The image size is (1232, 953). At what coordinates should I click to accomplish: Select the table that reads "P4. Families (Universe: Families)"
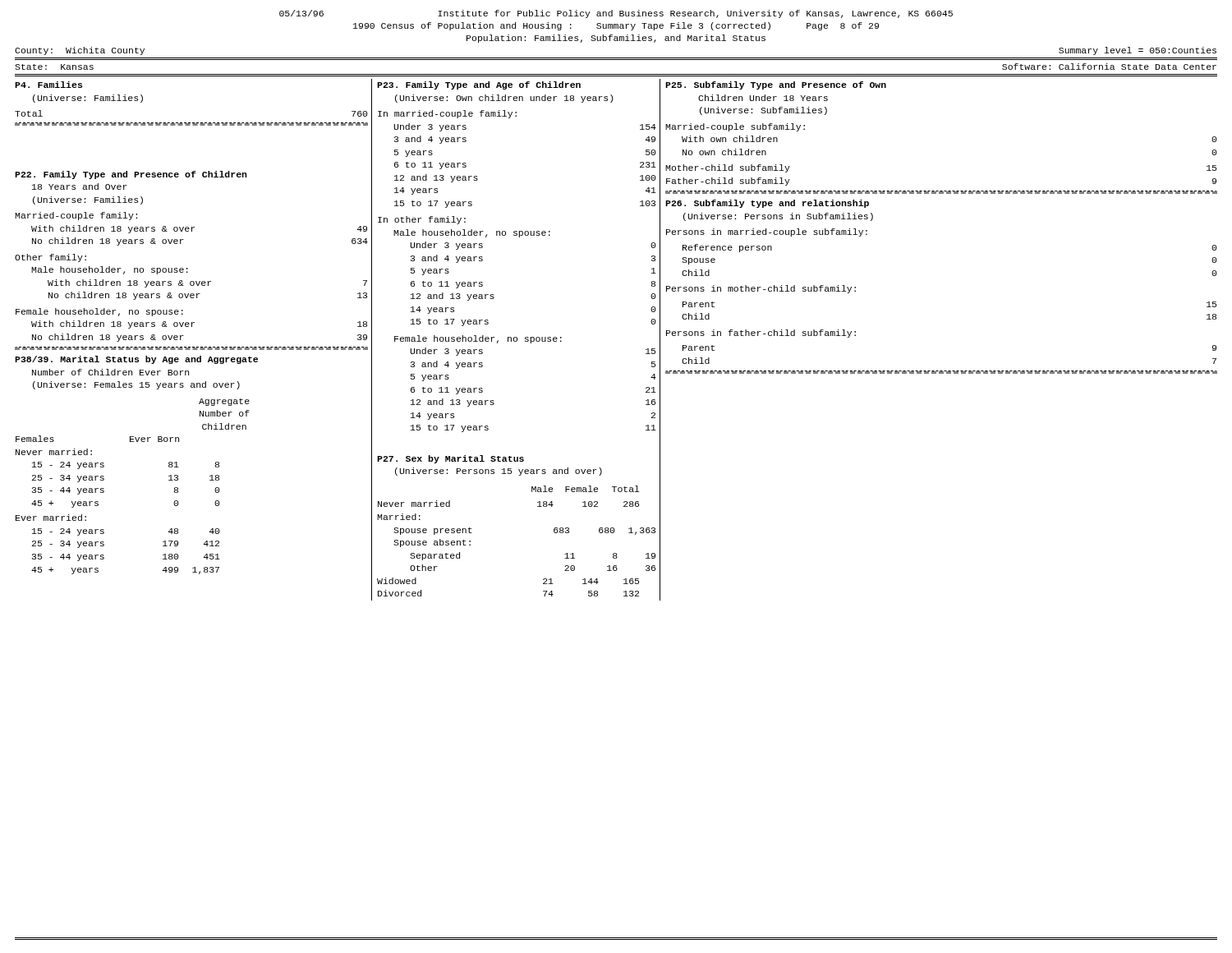click(x=191, y=327)
